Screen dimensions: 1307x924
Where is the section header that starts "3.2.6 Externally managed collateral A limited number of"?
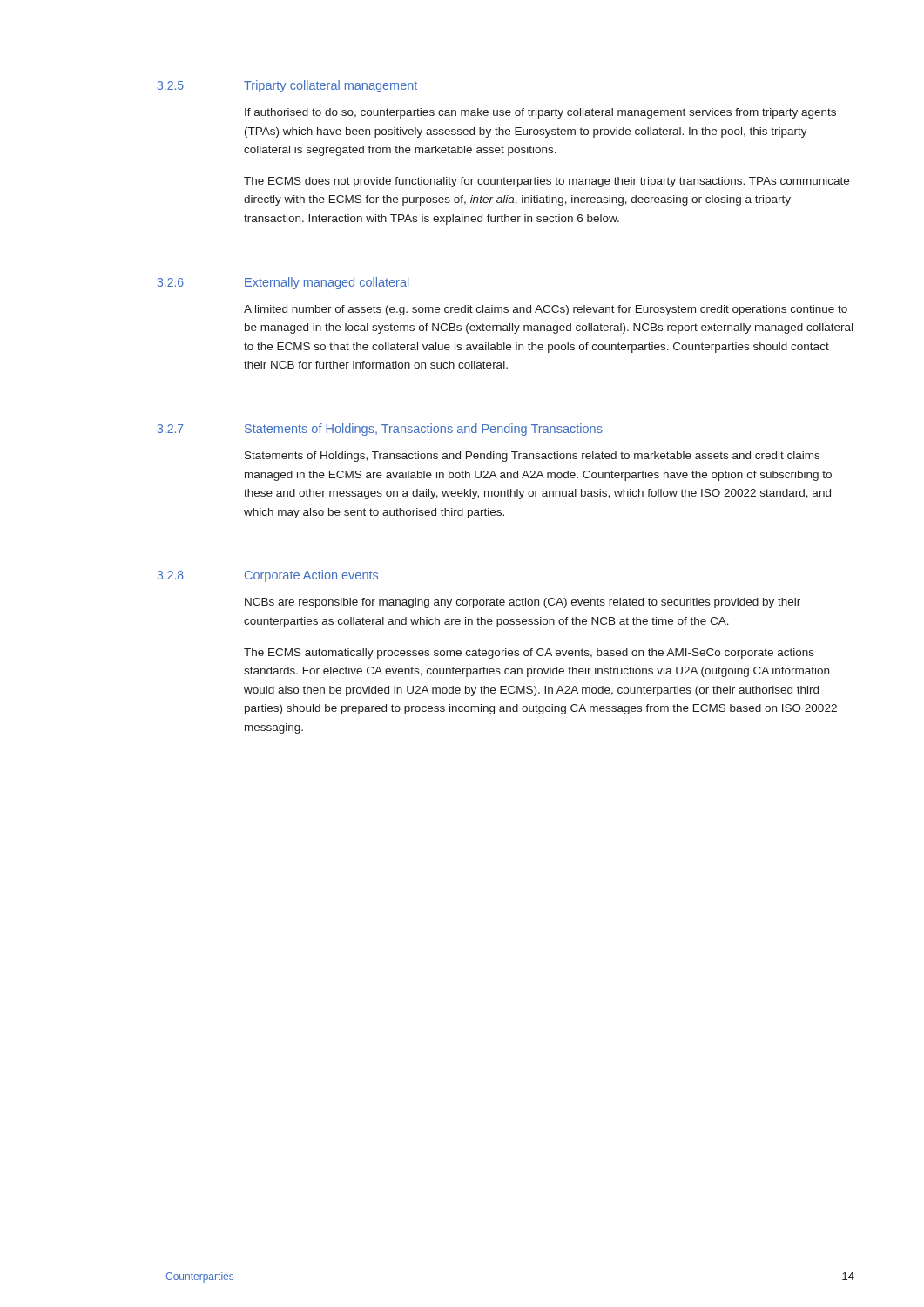[506, 331]
